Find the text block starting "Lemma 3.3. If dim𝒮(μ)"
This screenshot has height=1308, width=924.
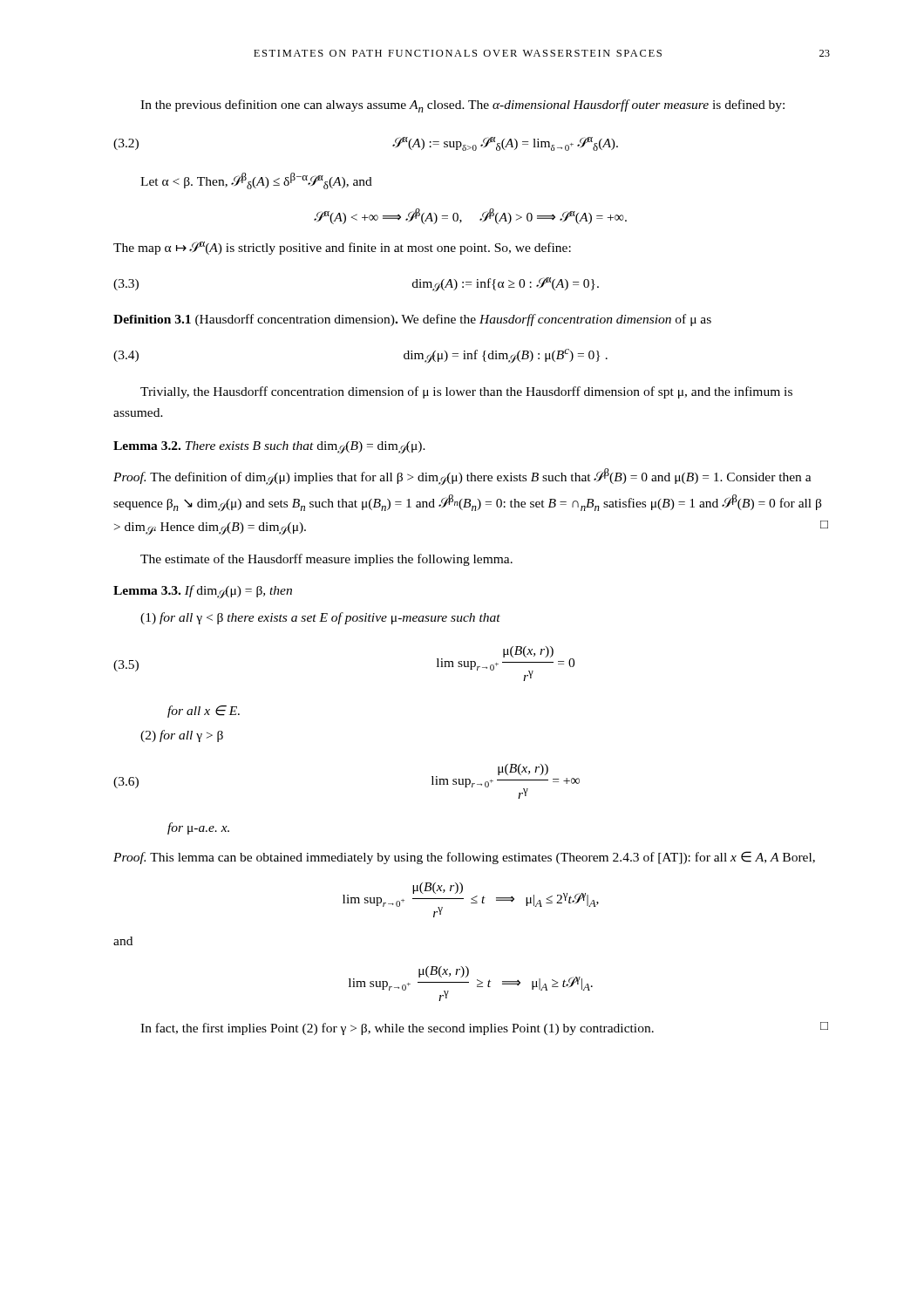[x=203, y=592]
